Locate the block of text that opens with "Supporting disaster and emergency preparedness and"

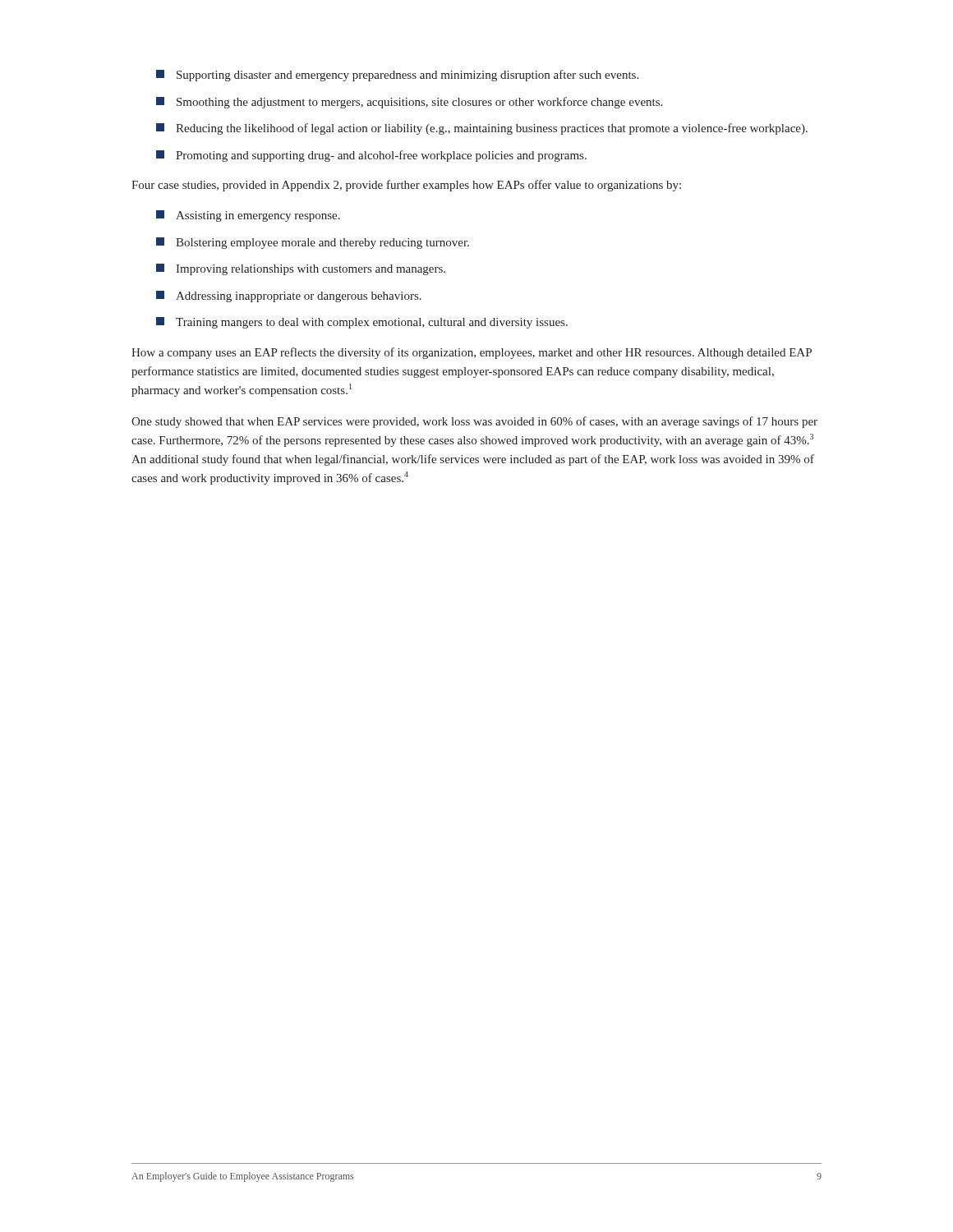click(489, 75)
